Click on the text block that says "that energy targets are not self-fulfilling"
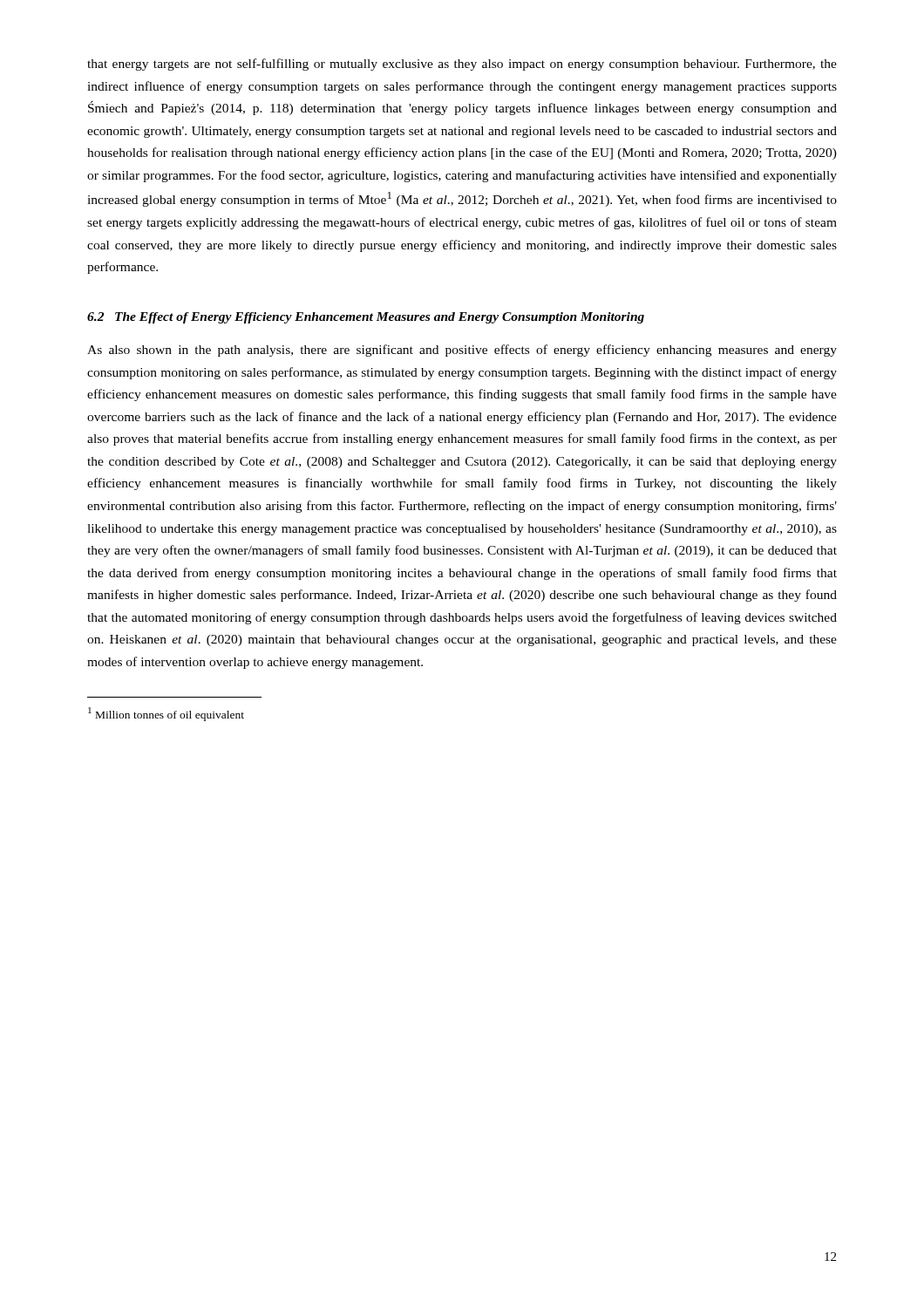The width and height of the screenshot is (924, 1308). point(462,165)
